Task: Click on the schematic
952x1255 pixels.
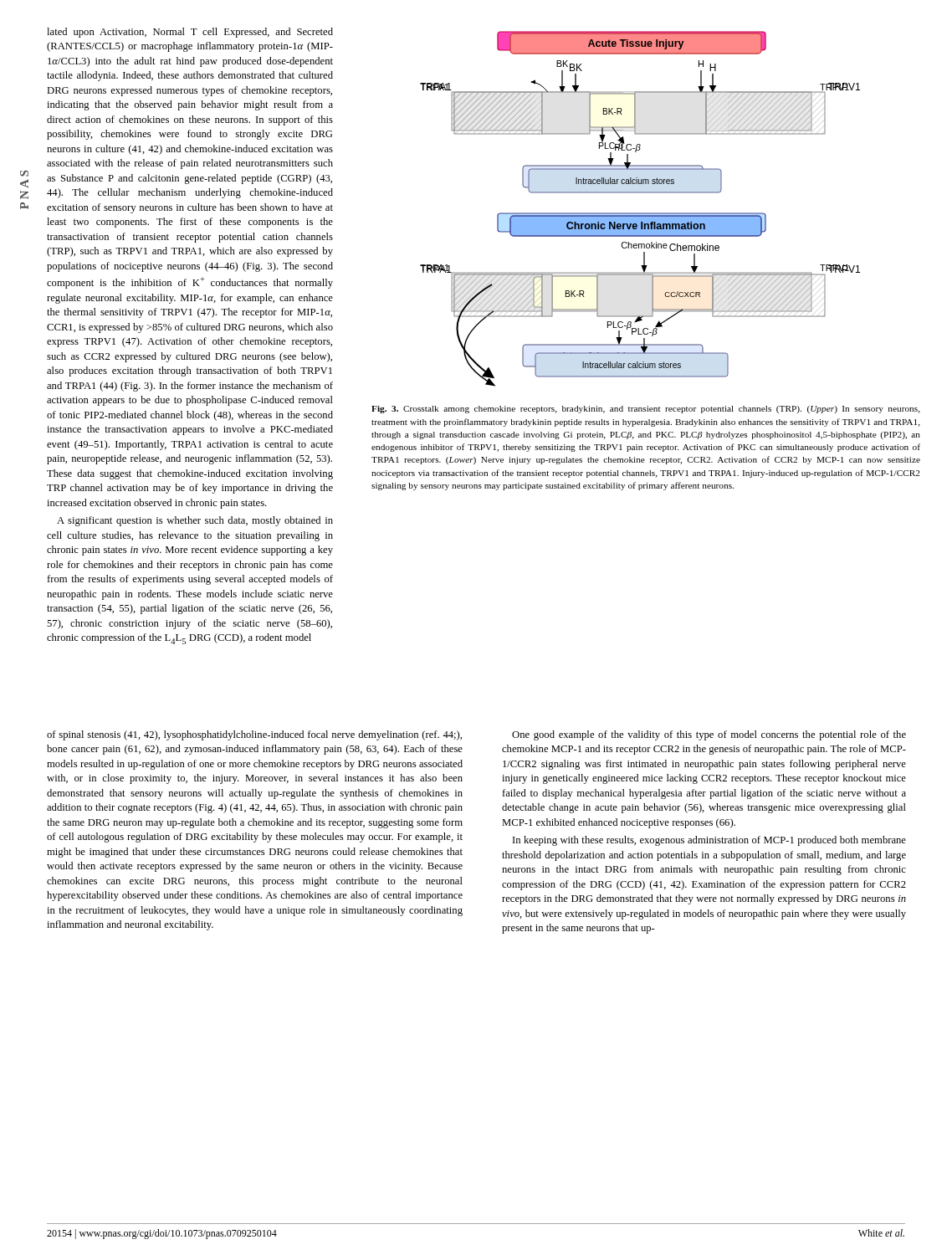Action: coord(644,213)
